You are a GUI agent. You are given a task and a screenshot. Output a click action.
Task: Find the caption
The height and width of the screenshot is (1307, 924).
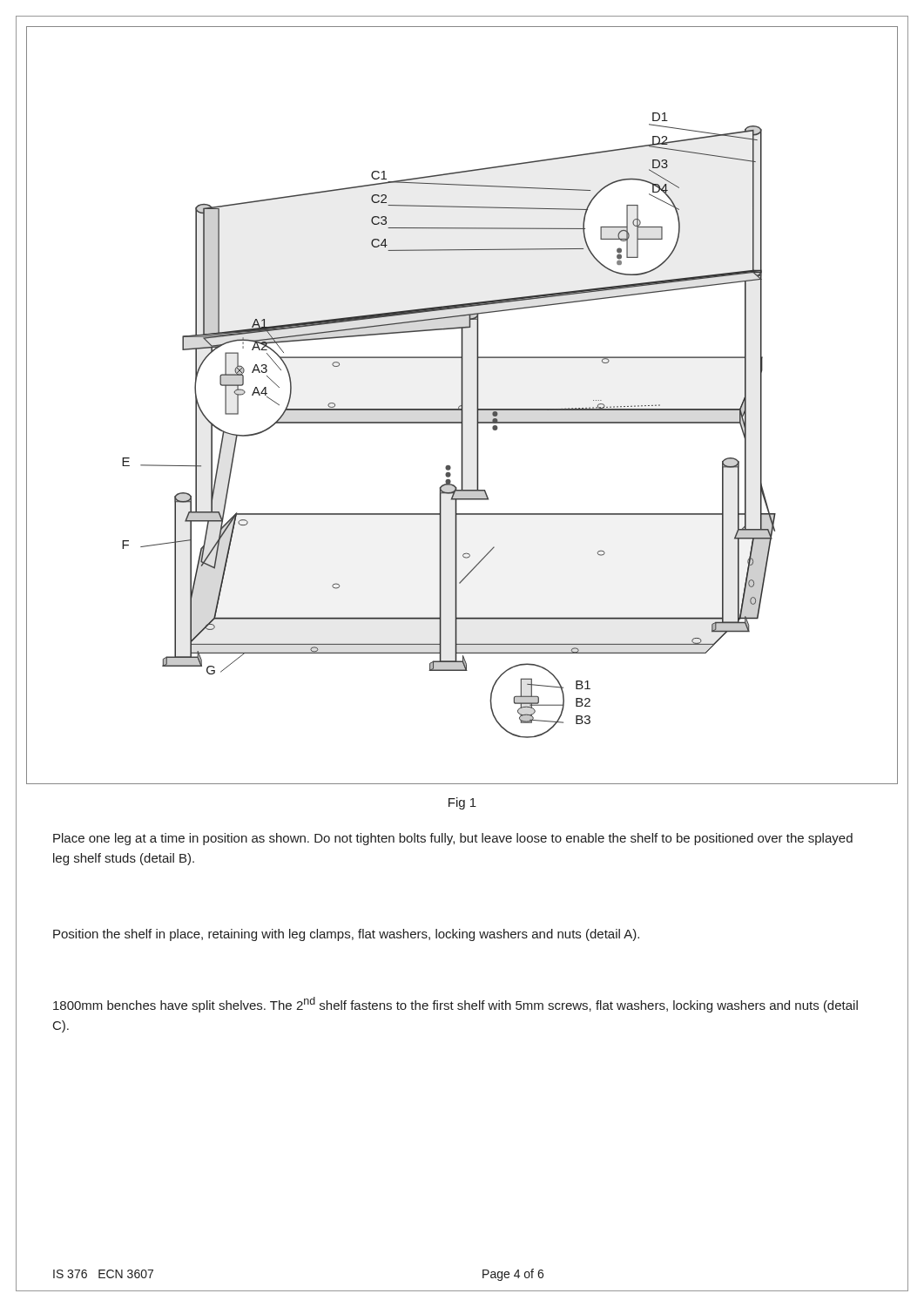pyautogui.click(x=462, y=802)
